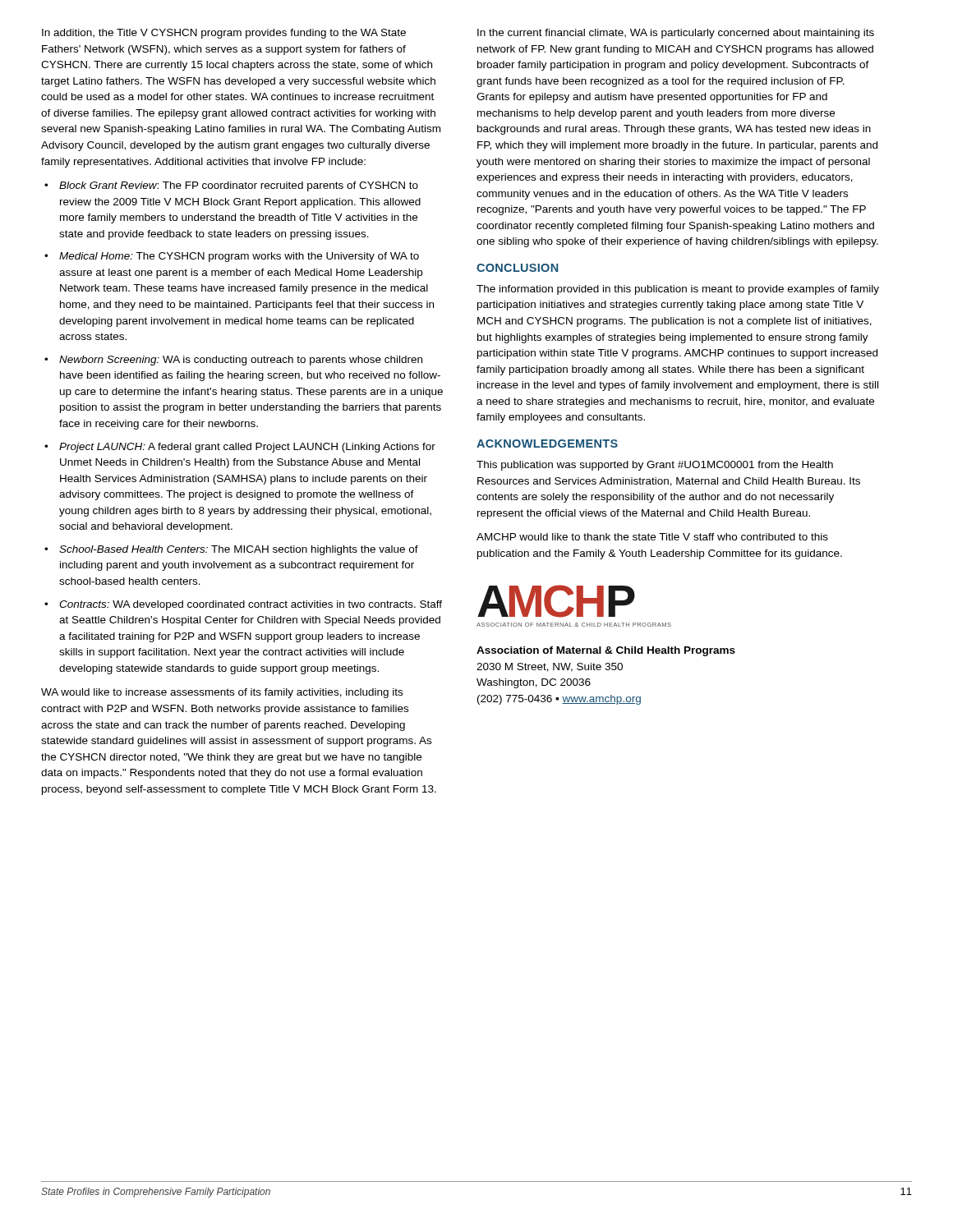Image resolution: width=953 pixels, height=1232 pixels.
Task: Click on the element starting "This publication was supported"
Action: click(678, 489)
